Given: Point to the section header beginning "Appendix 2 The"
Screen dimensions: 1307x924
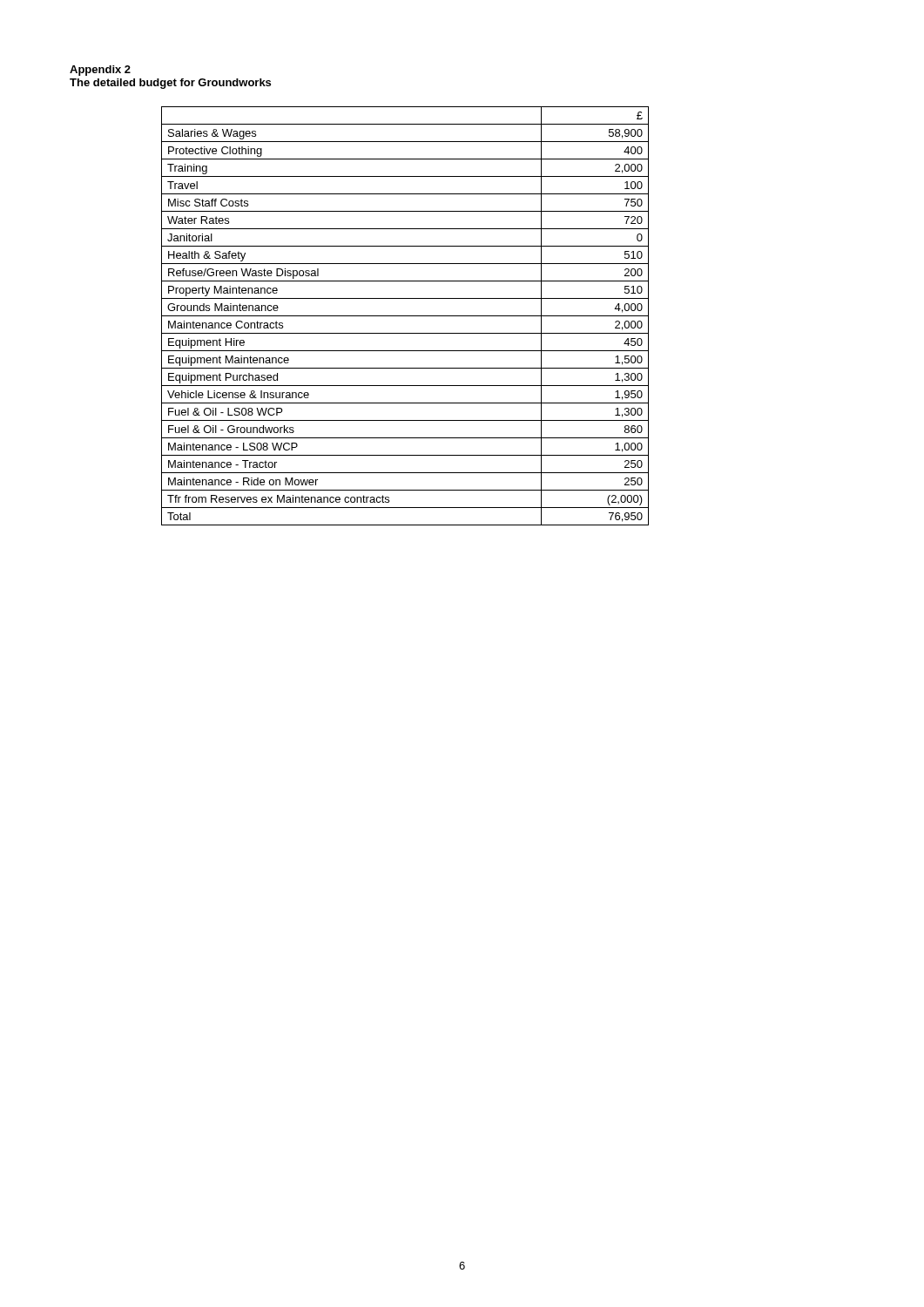Looking at the screenshot, I should pyautogui.click(x=171, y=76).
